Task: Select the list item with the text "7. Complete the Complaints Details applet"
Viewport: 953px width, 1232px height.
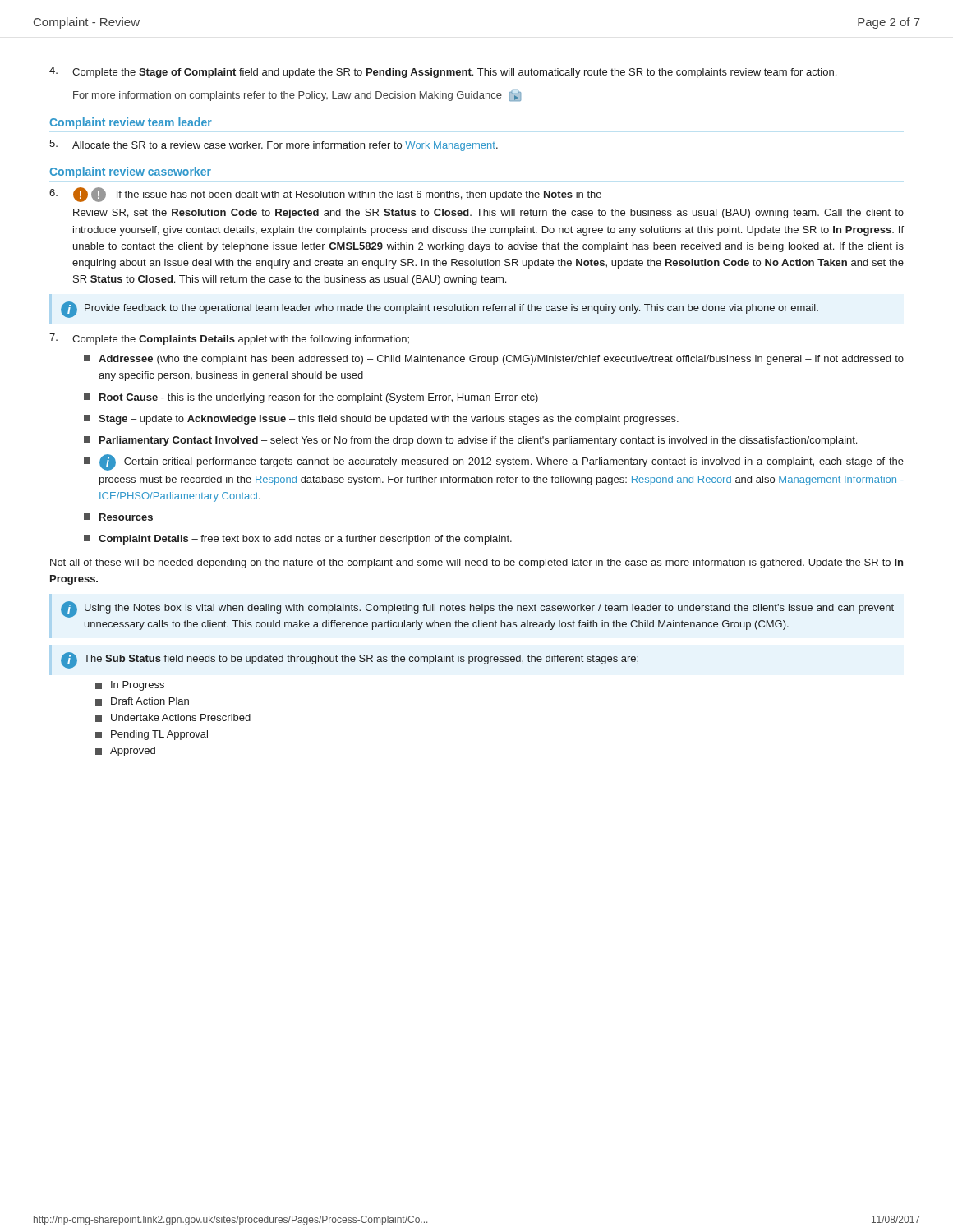Action: [229, 339]
